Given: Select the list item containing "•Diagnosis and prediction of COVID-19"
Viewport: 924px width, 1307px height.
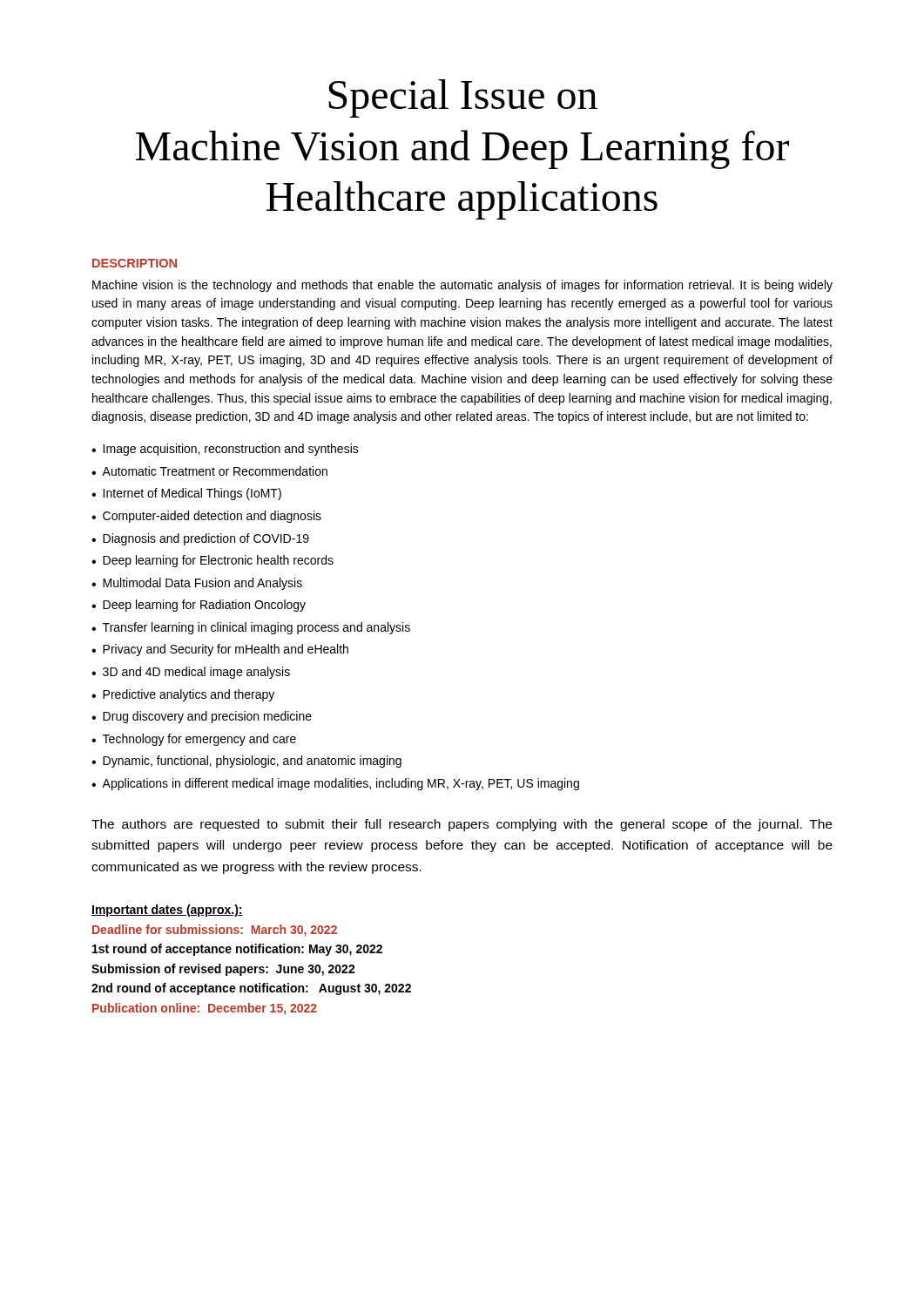Looking at the screenshot, I should click(200, 540).
